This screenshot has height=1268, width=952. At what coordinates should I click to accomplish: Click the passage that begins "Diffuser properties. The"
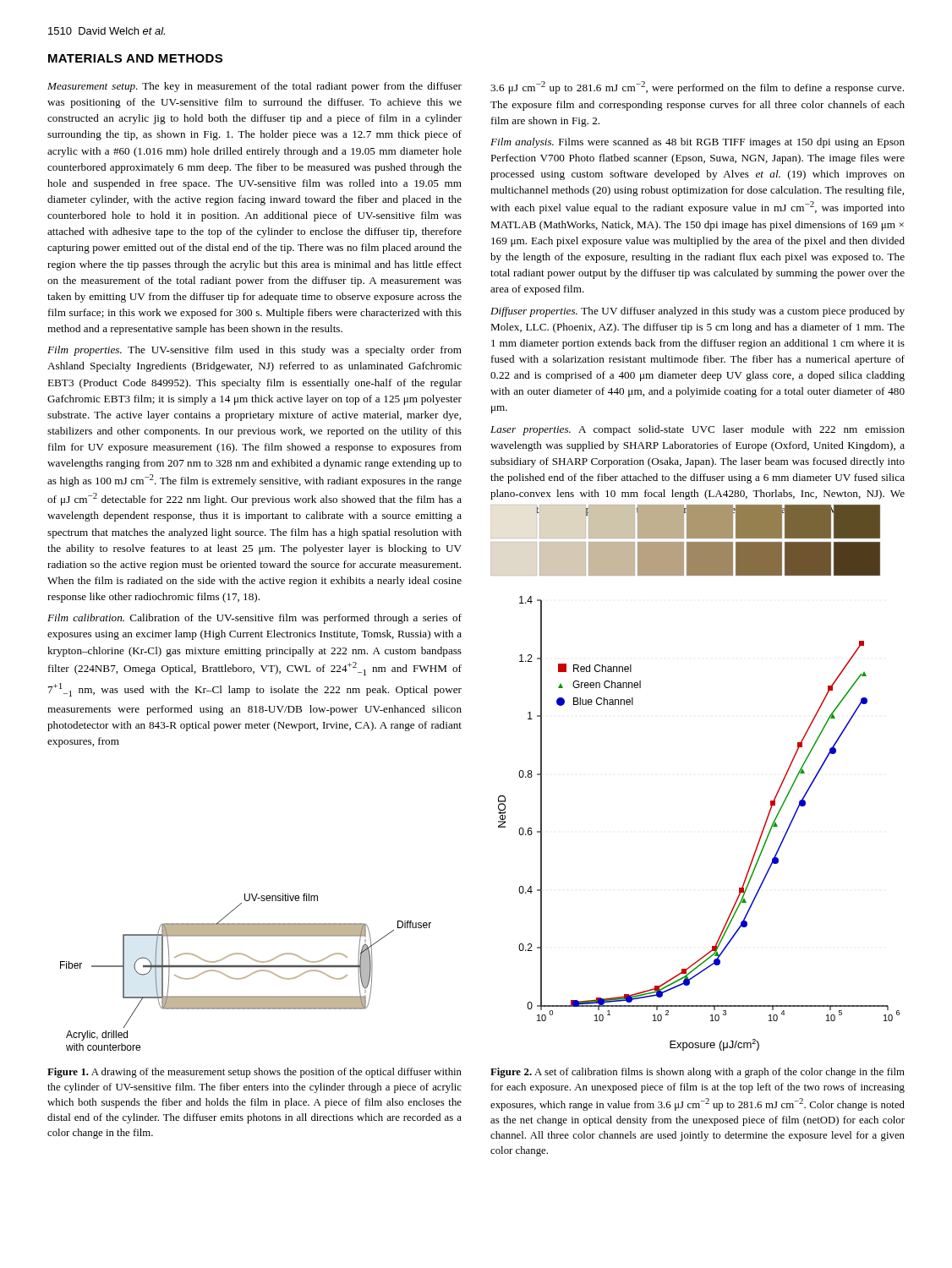698,359
